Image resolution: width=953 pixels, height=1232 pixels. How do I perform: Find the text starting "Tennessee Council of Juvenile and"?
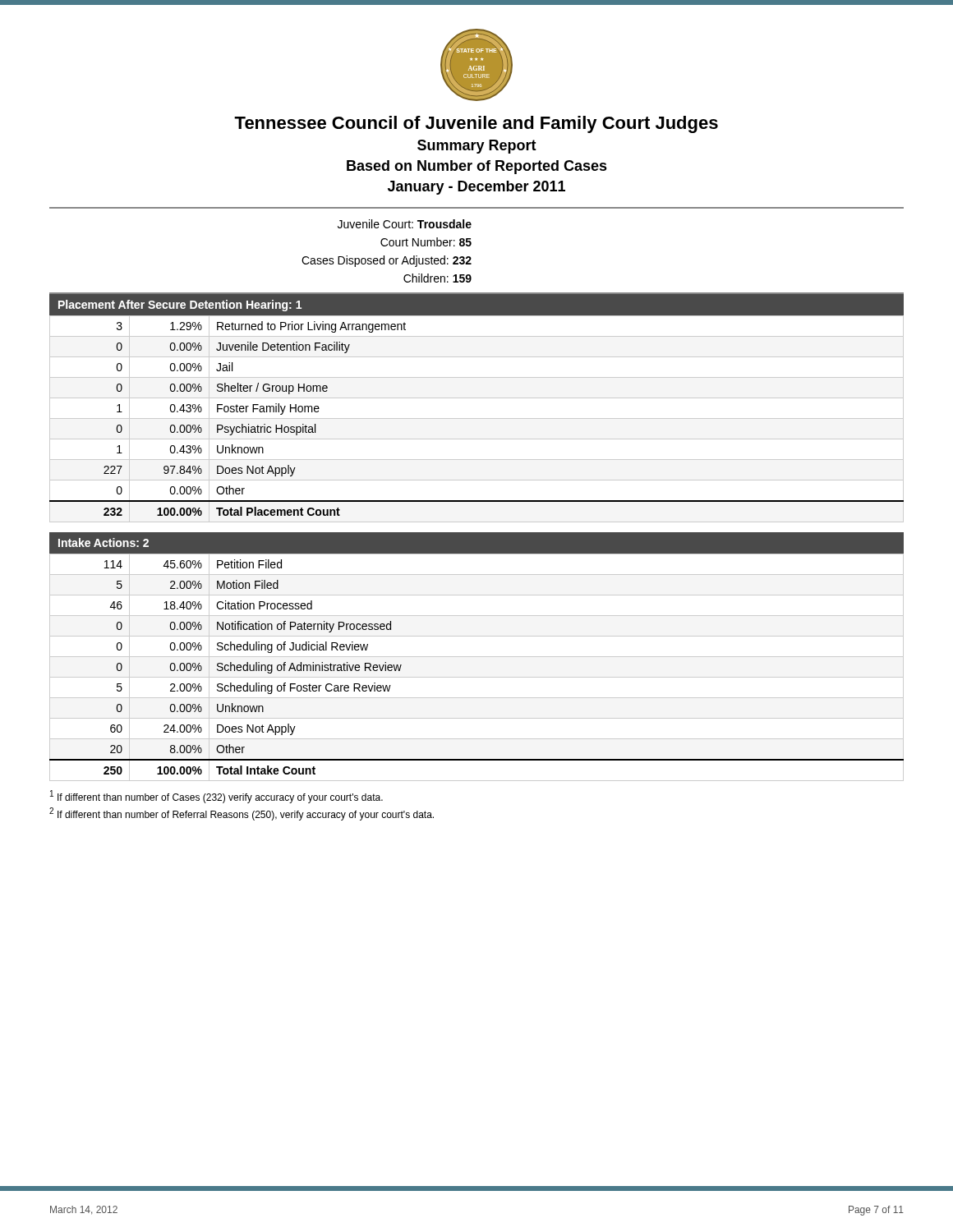[x=476, y=154]
